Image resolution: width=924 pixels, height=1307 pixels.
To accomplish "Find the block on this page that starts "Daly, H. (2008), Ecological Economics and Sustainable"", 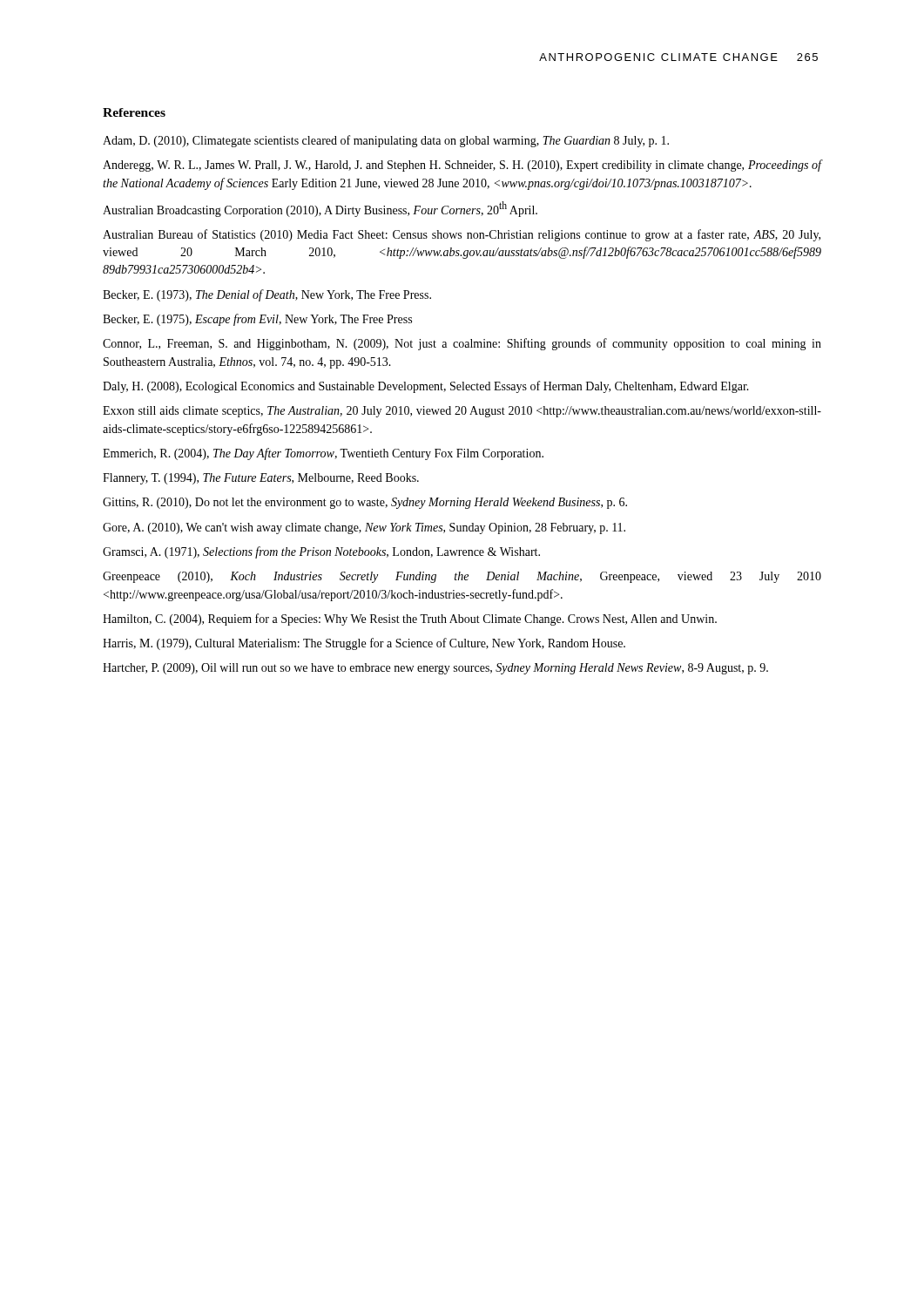I will [426, 386].
